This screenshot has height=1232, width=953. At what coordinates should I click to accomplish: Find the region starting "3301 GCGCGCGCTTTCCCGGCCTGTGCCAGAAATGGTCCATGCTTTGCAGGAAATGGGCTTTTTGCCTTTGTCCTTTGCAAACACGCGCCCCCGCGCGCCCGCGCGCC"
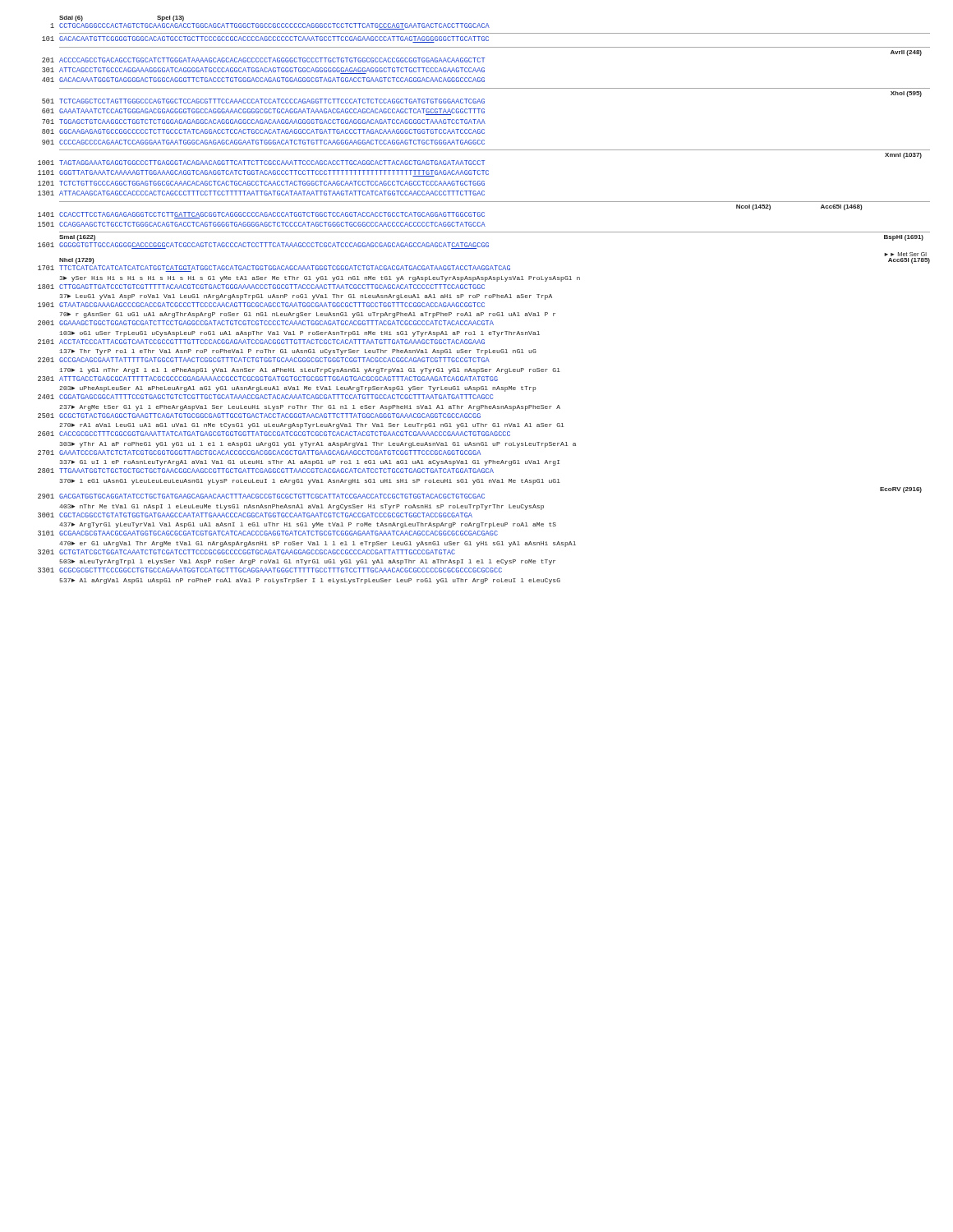coord(263,572)
